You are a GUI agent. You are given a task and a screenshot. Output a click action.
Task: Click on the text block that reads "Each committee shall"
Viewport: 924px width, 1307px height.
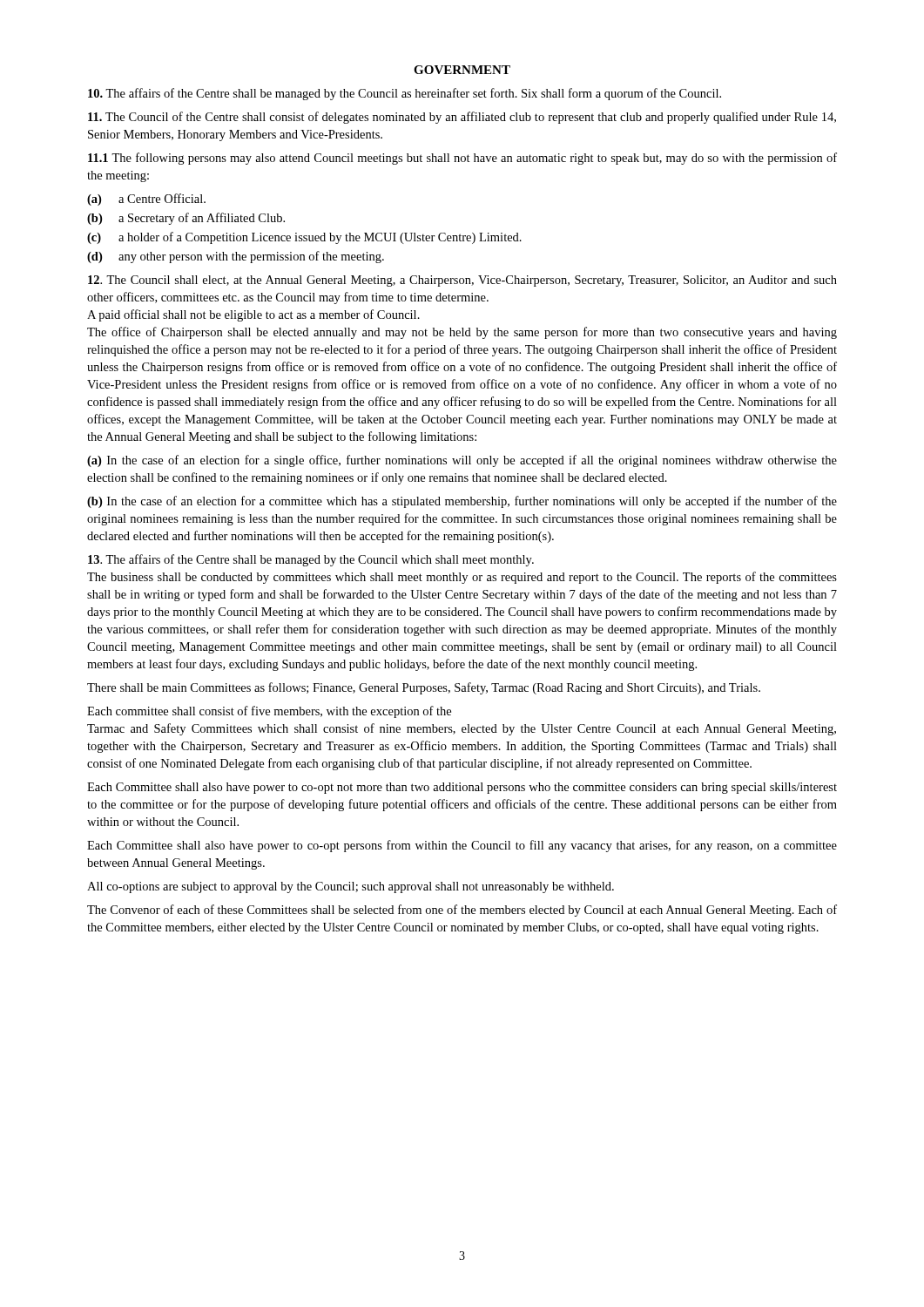[462, 737]
